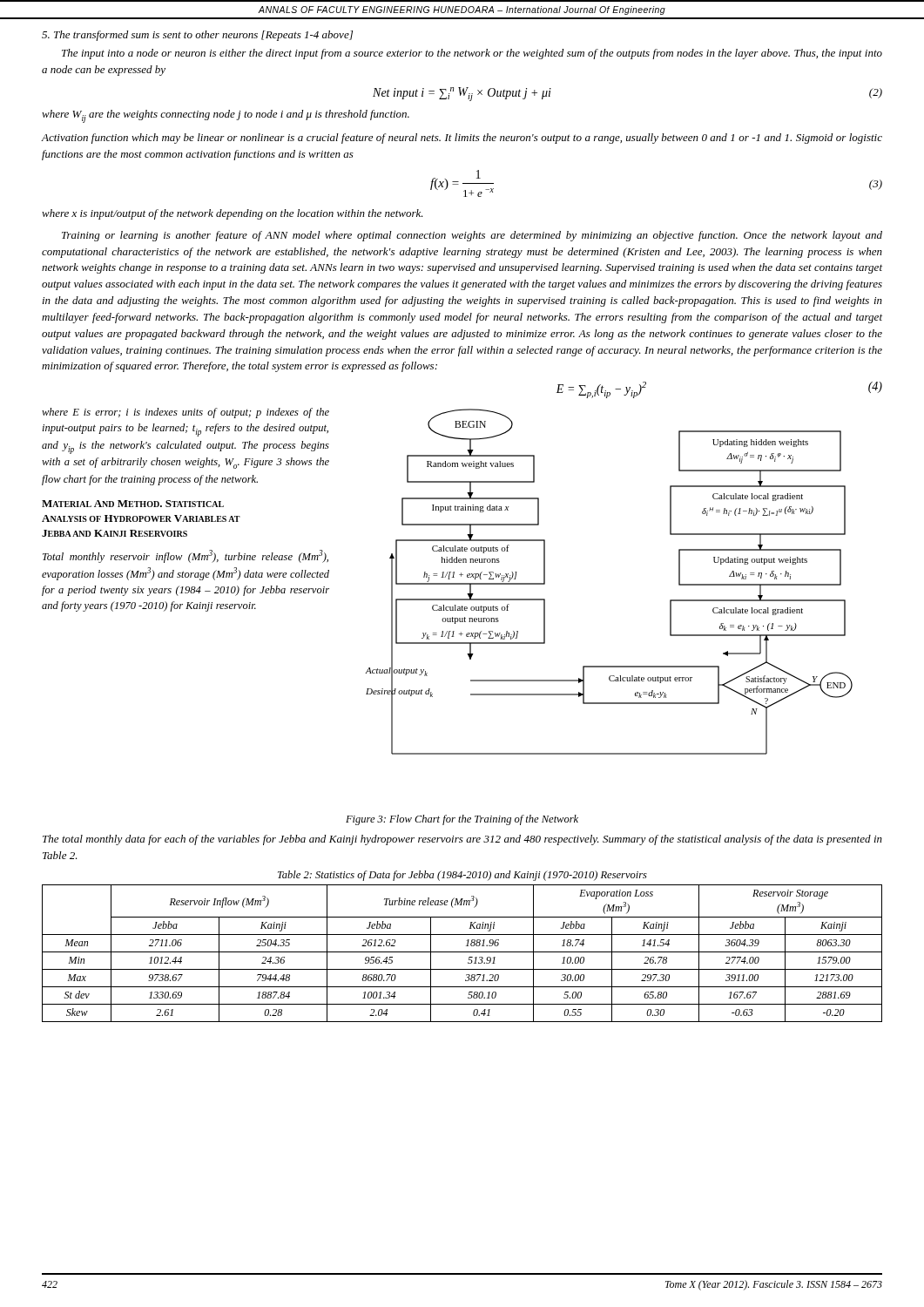Find the text block with the text "where x is input/output"
This screenshot has height=1307, width=924.
[x=233, y=213]
